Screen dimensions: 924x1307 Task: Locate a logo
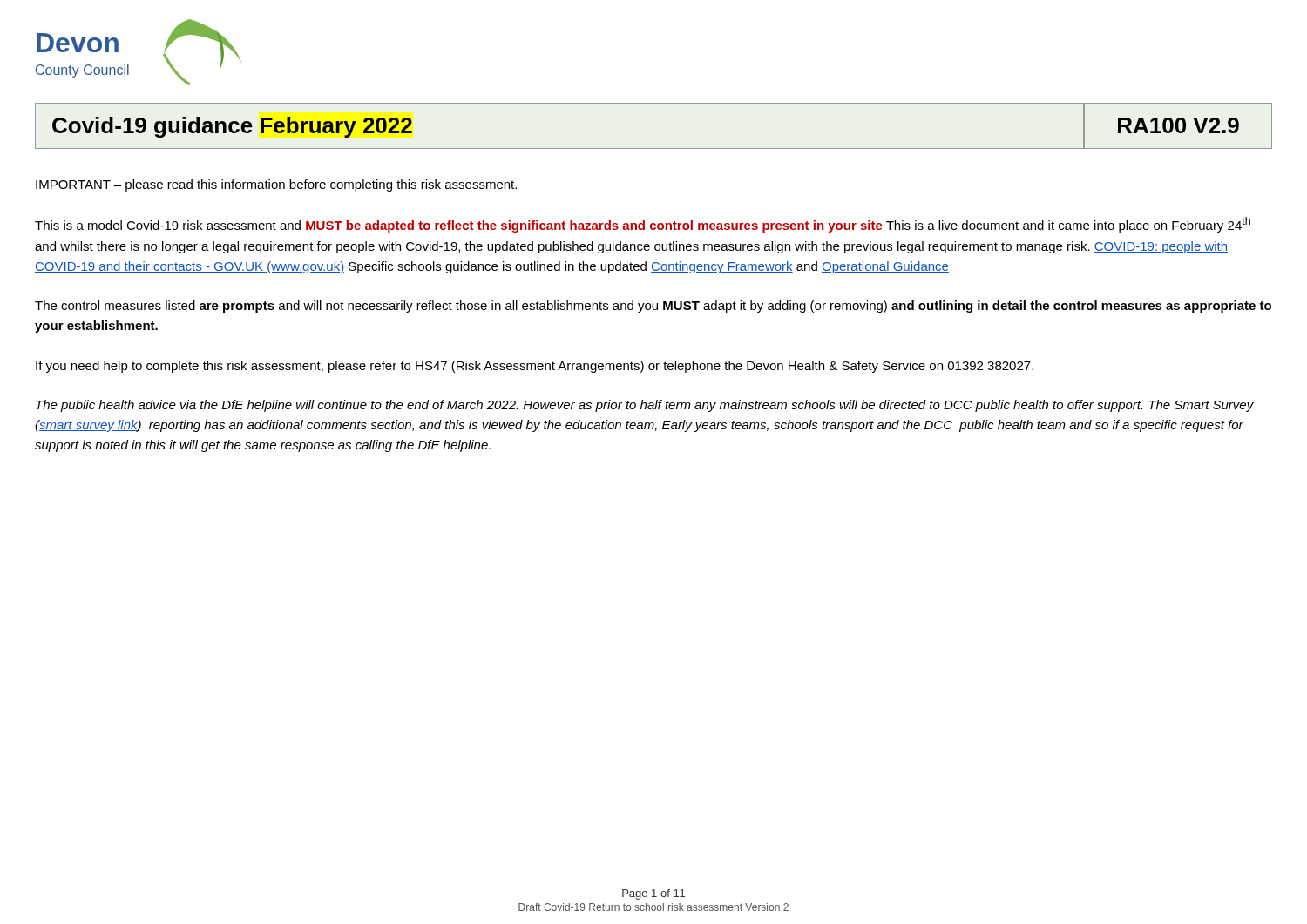click(x=183, y=55)
